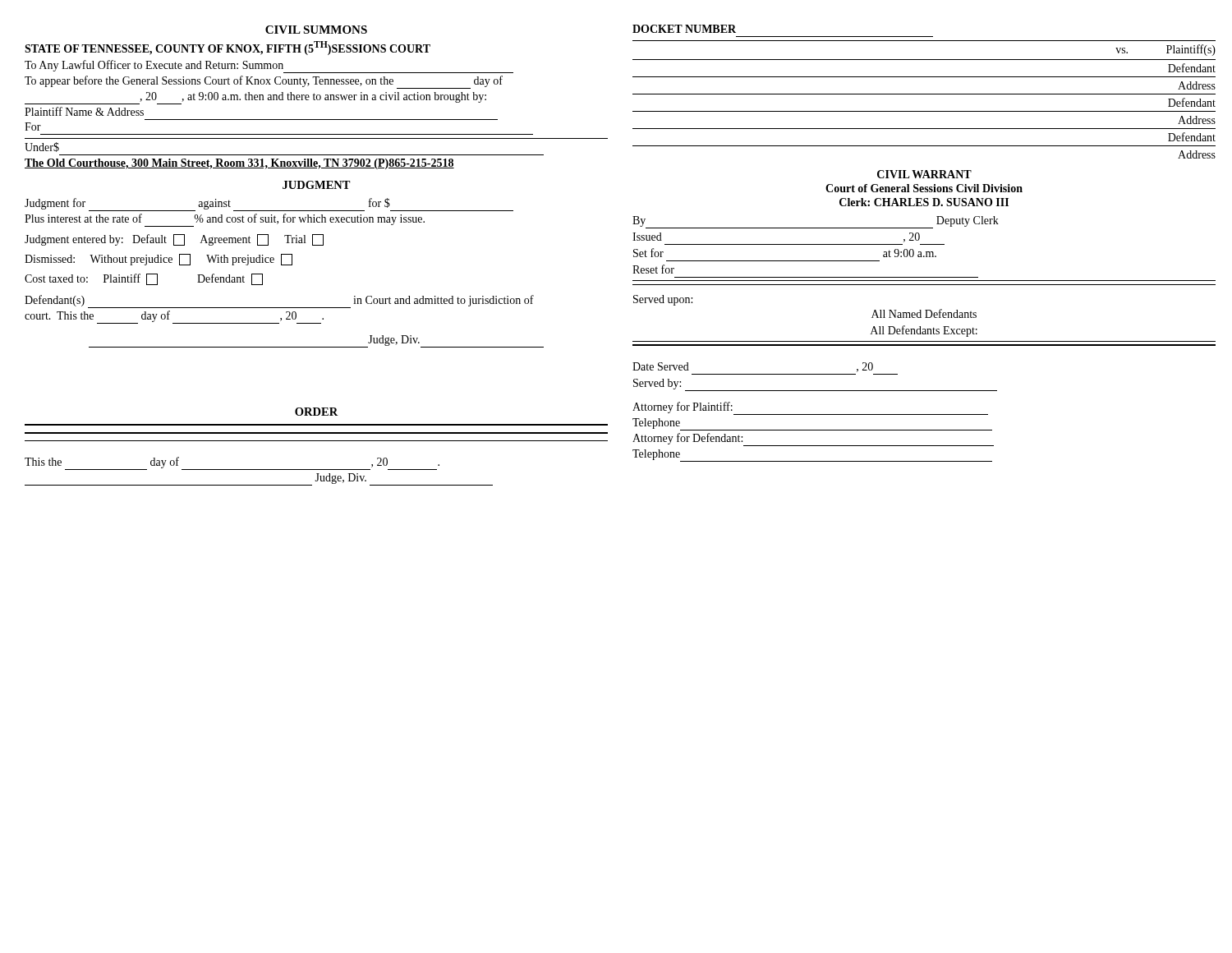Select the text block that reads "The Old Courthouse, 300 Main Street,"
Screen dimensions: 953x1232
pos(239,163)
